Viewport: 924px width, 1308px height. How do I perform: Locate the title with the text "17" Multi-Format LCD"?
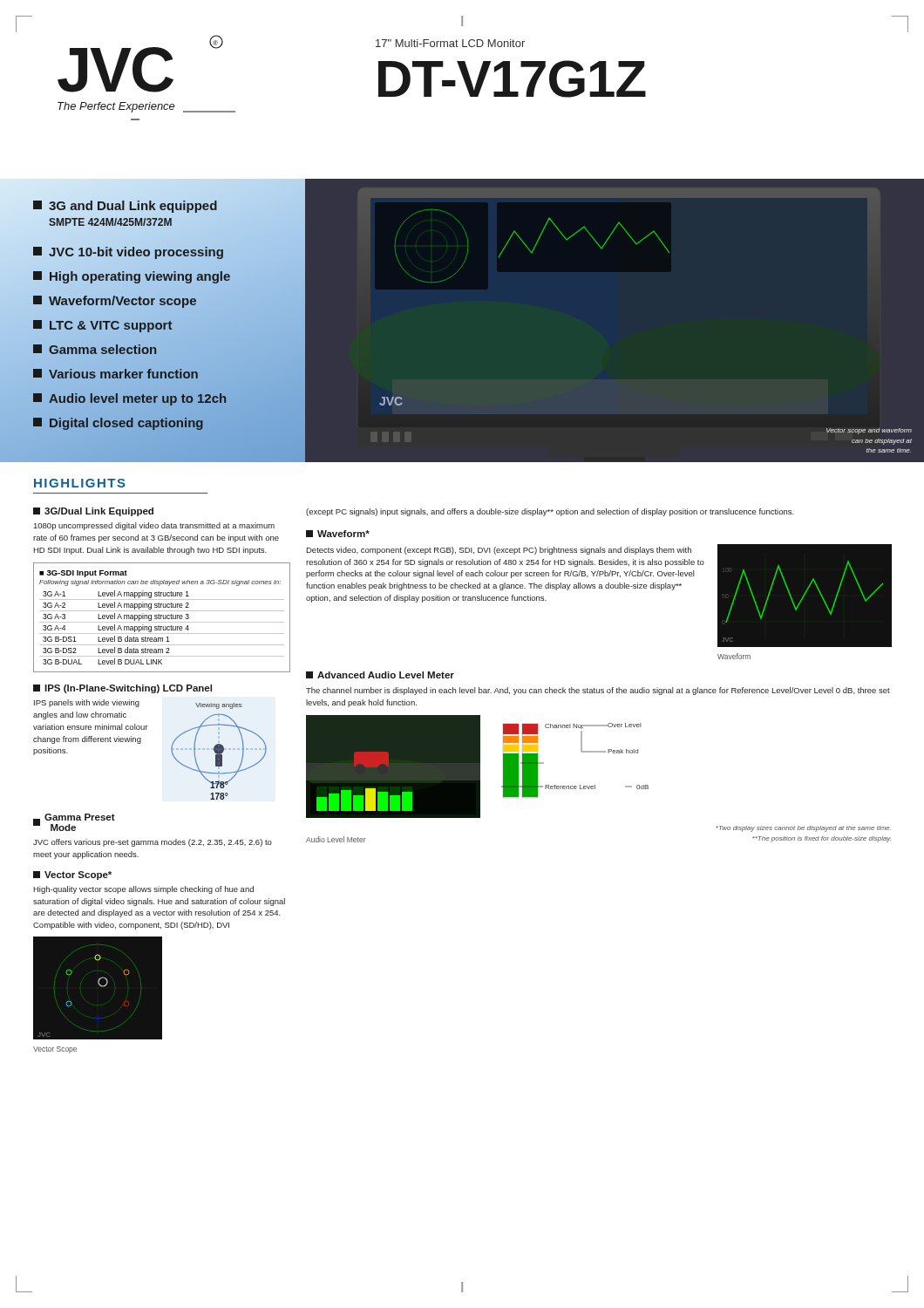(x=632, y=71)
